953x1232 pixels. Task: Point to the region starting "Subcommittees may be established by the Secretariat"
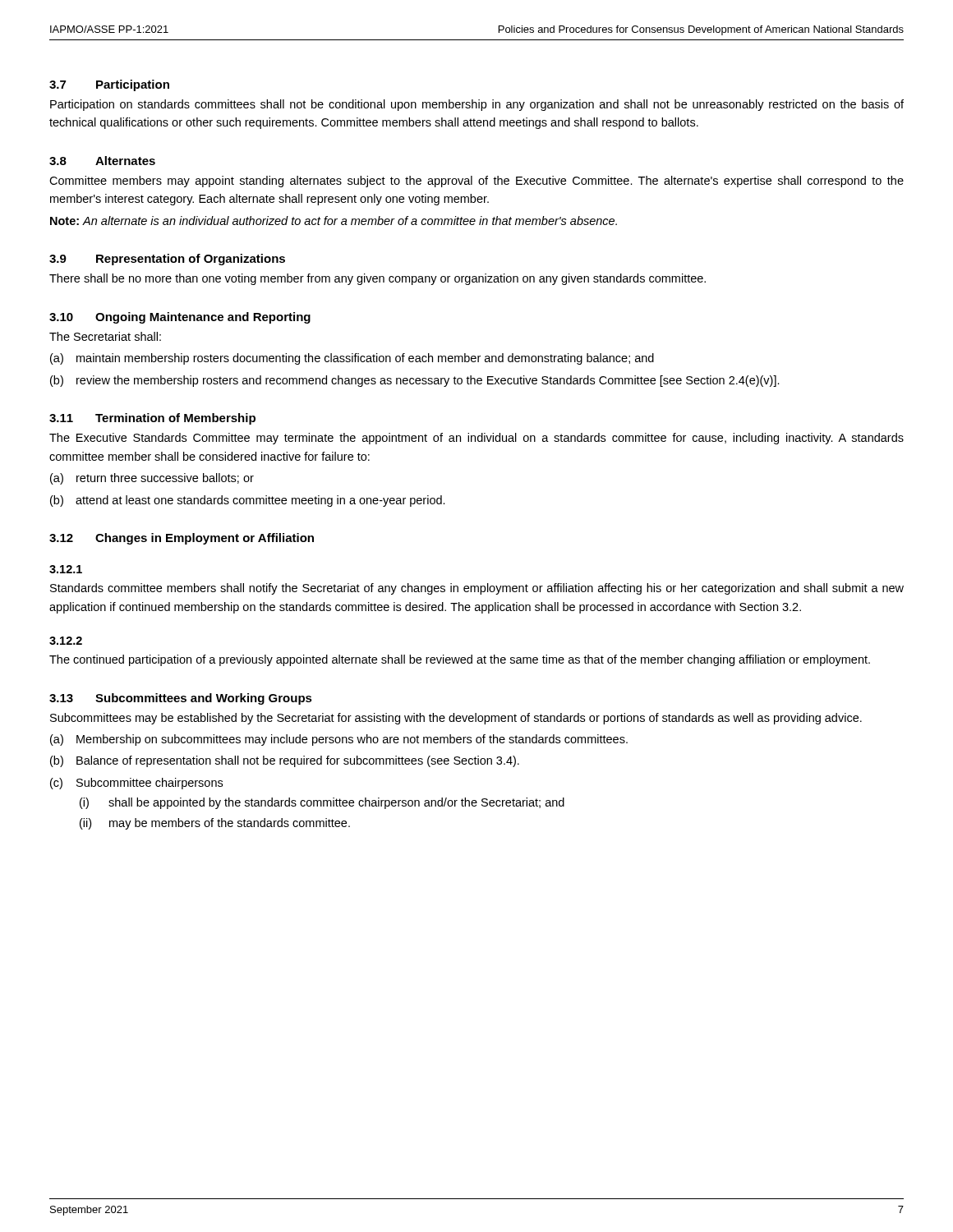(456, 717)
